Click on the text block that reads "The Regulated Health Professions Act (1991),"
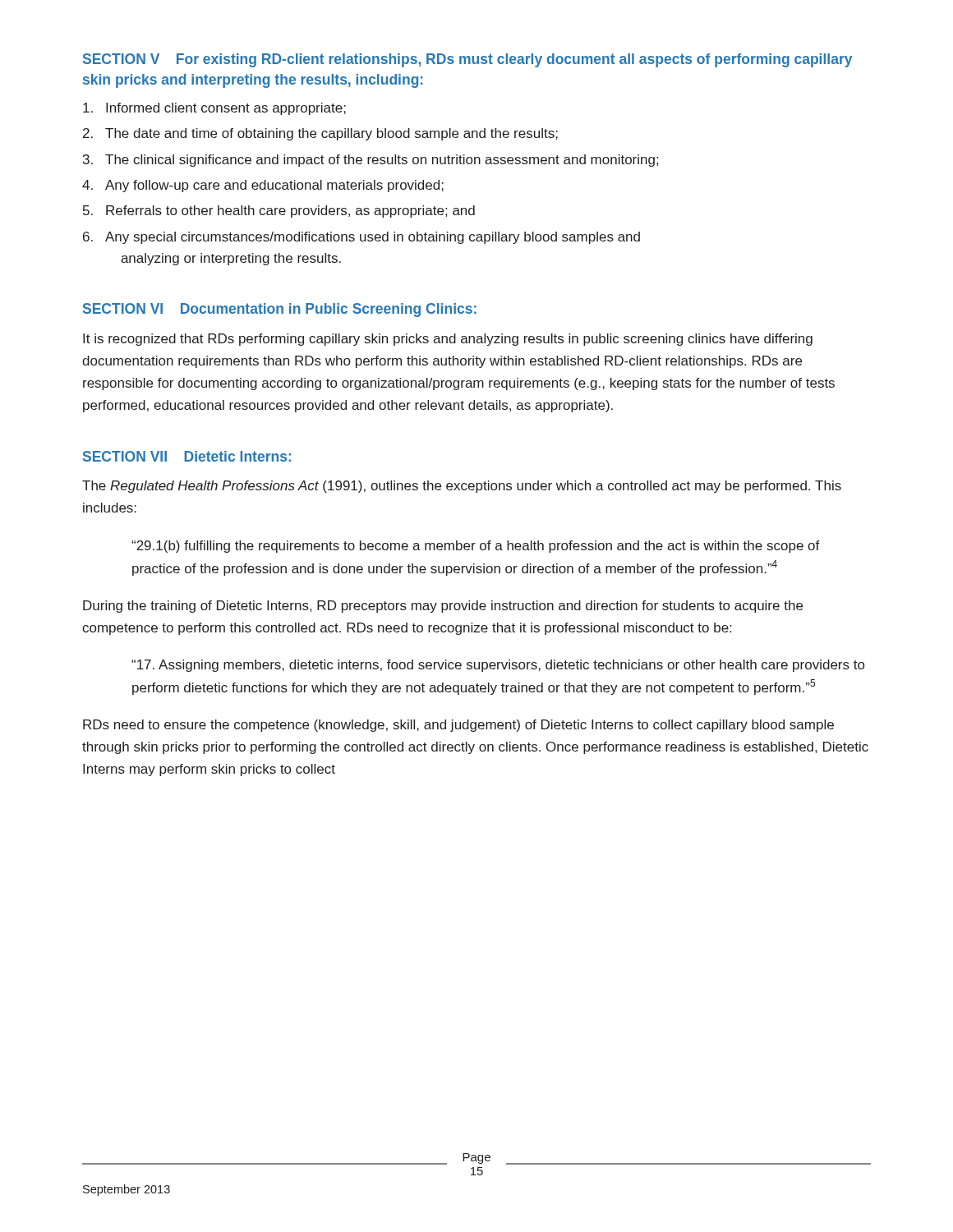The image size is (953, 1232). coord(462,497)
